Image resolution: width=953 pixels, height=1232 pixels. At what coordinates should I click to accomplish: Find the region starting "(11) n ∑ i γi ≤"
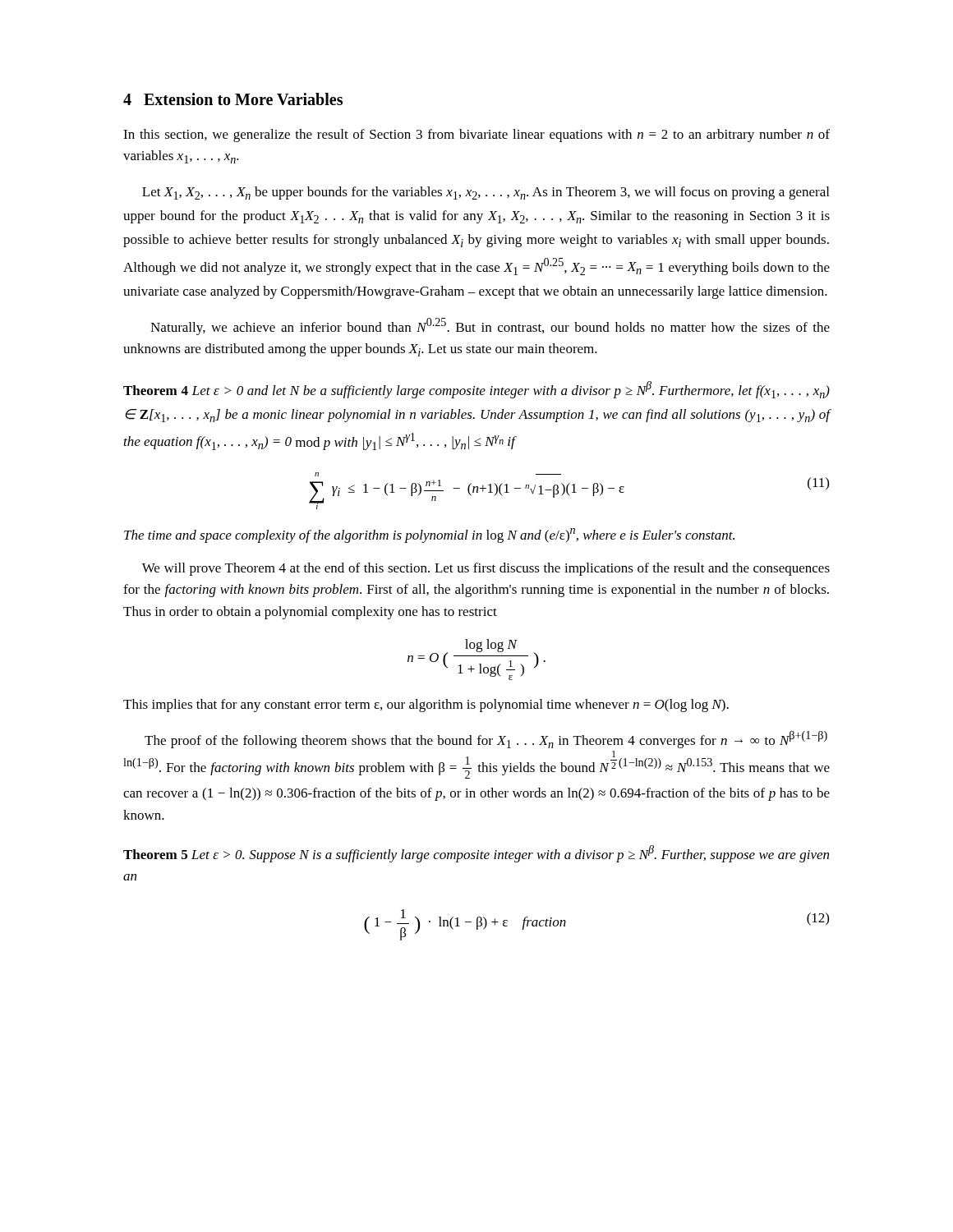click(x=568, y=489)
